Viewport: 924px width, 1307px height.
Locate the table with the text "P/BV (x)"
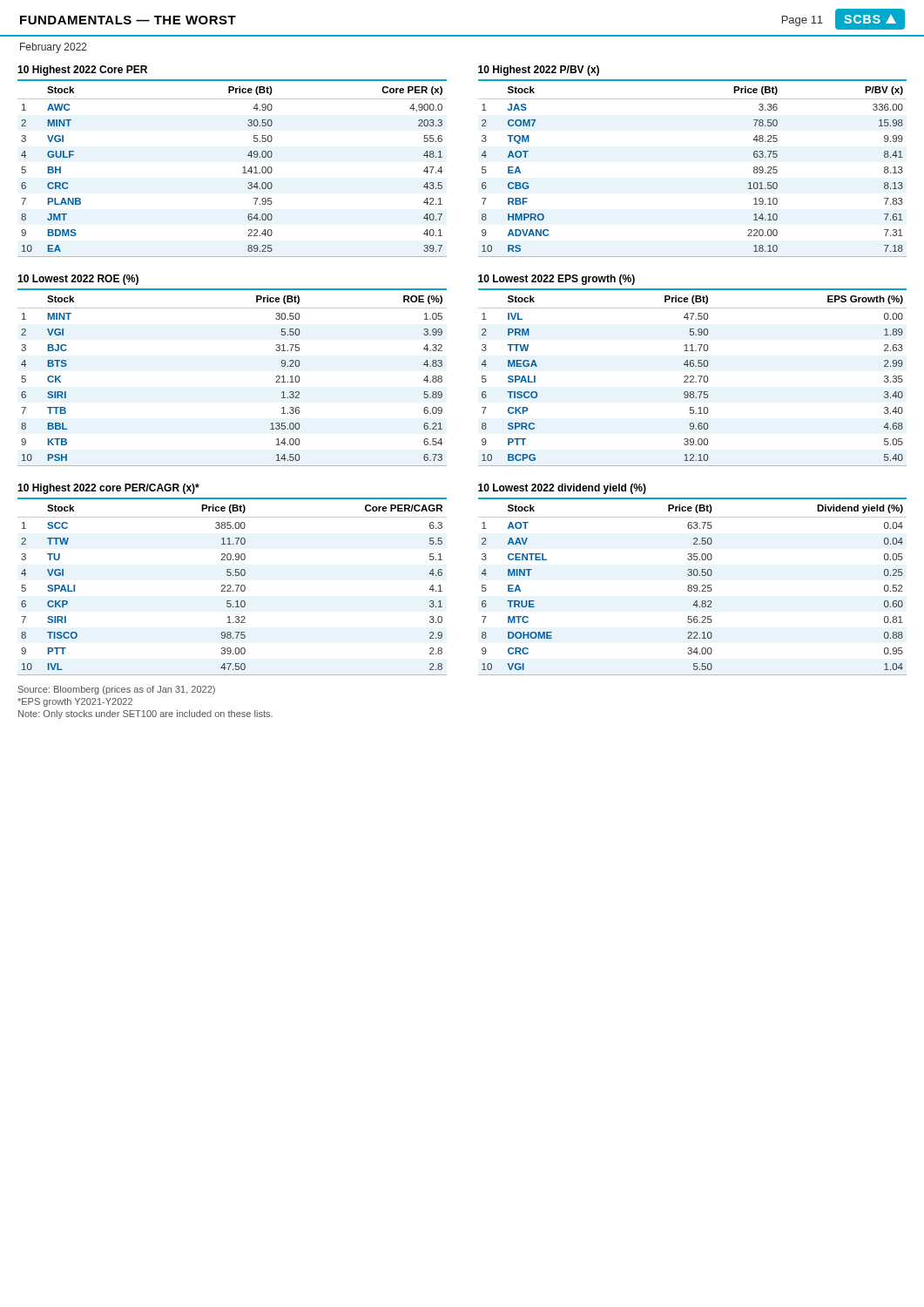[x=692, y=168]
